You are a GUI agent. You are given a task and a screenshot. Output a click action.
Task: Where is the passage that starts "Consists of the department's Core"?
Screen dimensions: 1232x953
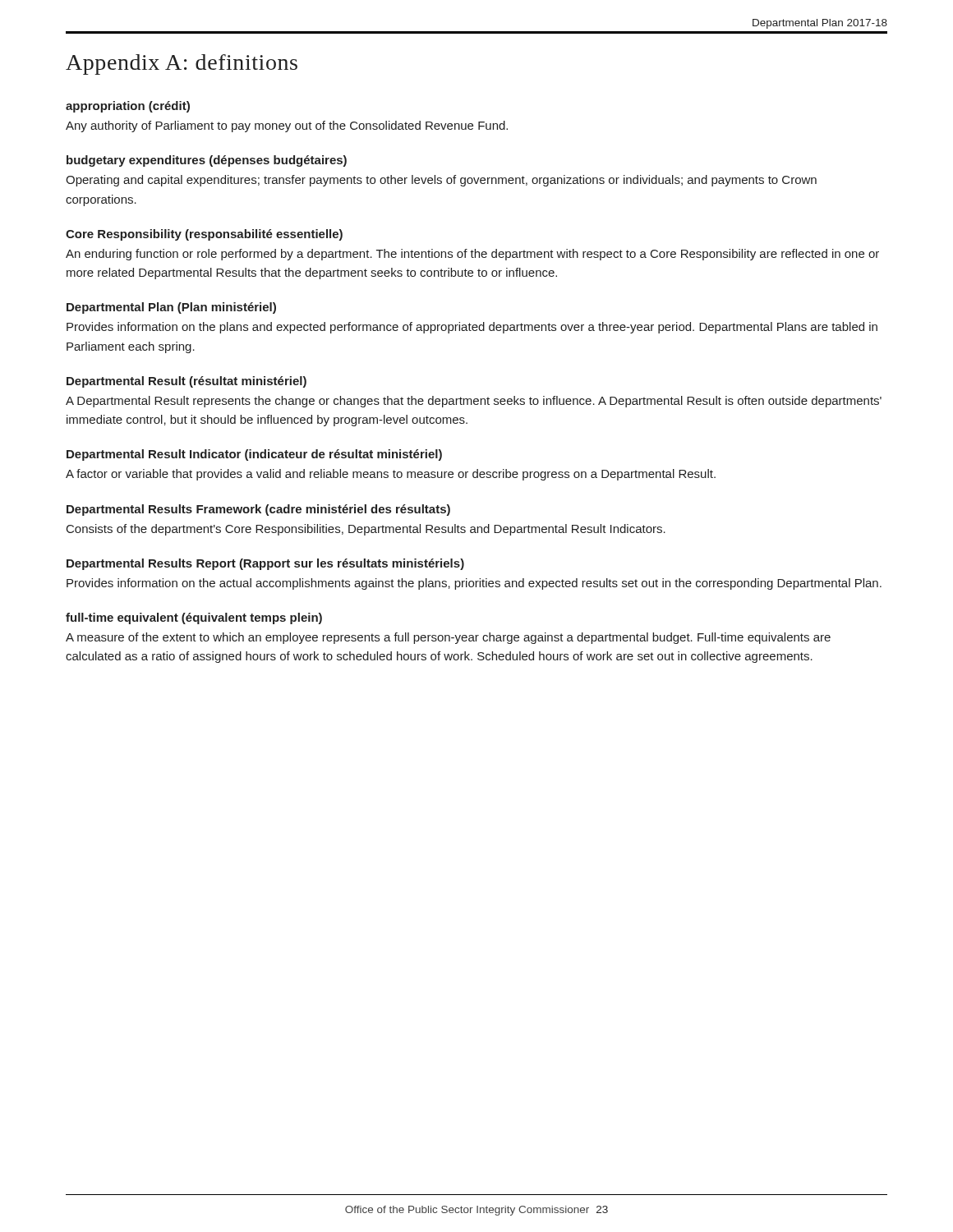click(366, 528)
